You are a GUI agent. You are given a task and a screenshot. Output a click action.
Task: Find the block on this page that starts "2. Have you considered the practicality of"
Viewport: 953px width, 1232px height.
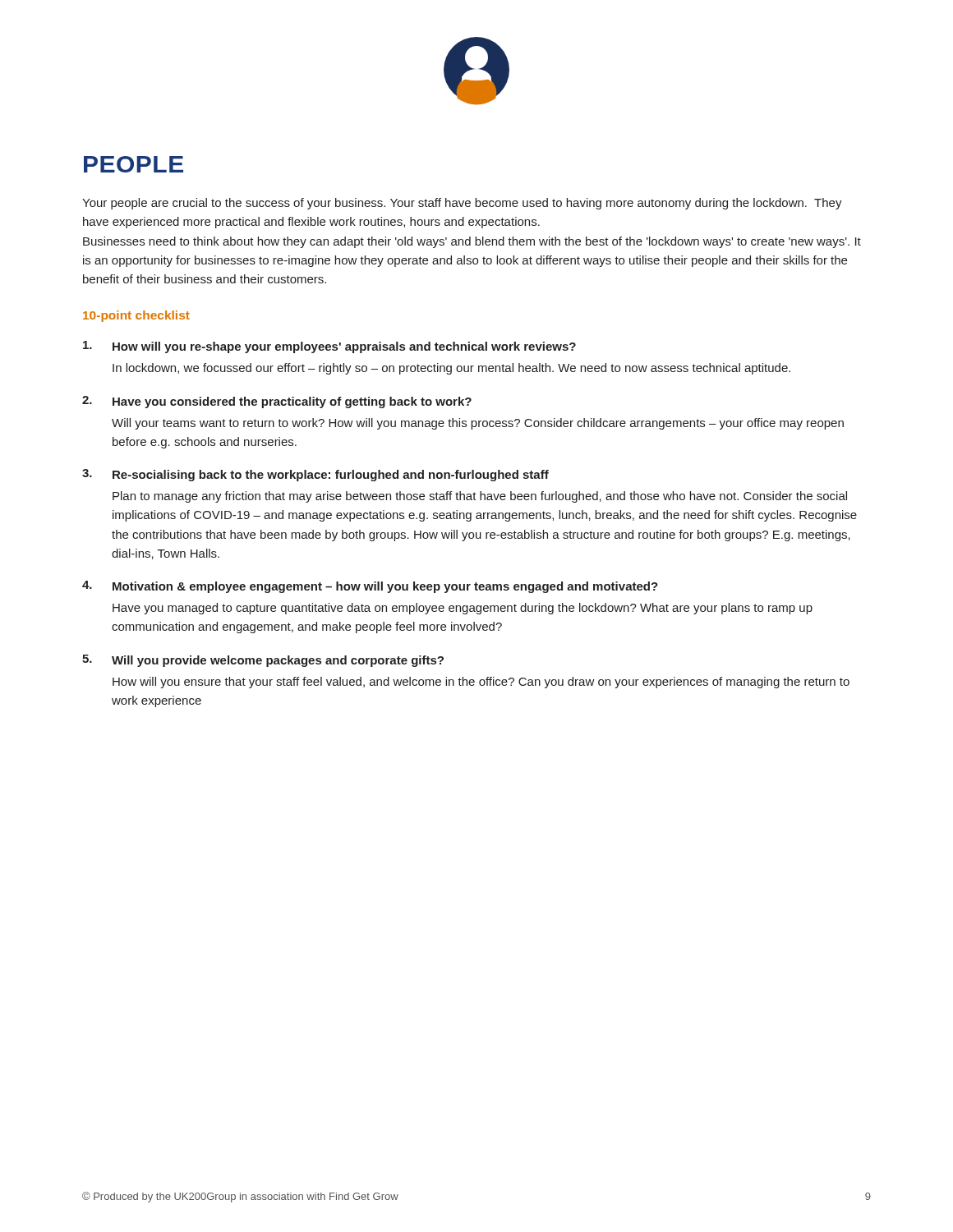[476, 422]
